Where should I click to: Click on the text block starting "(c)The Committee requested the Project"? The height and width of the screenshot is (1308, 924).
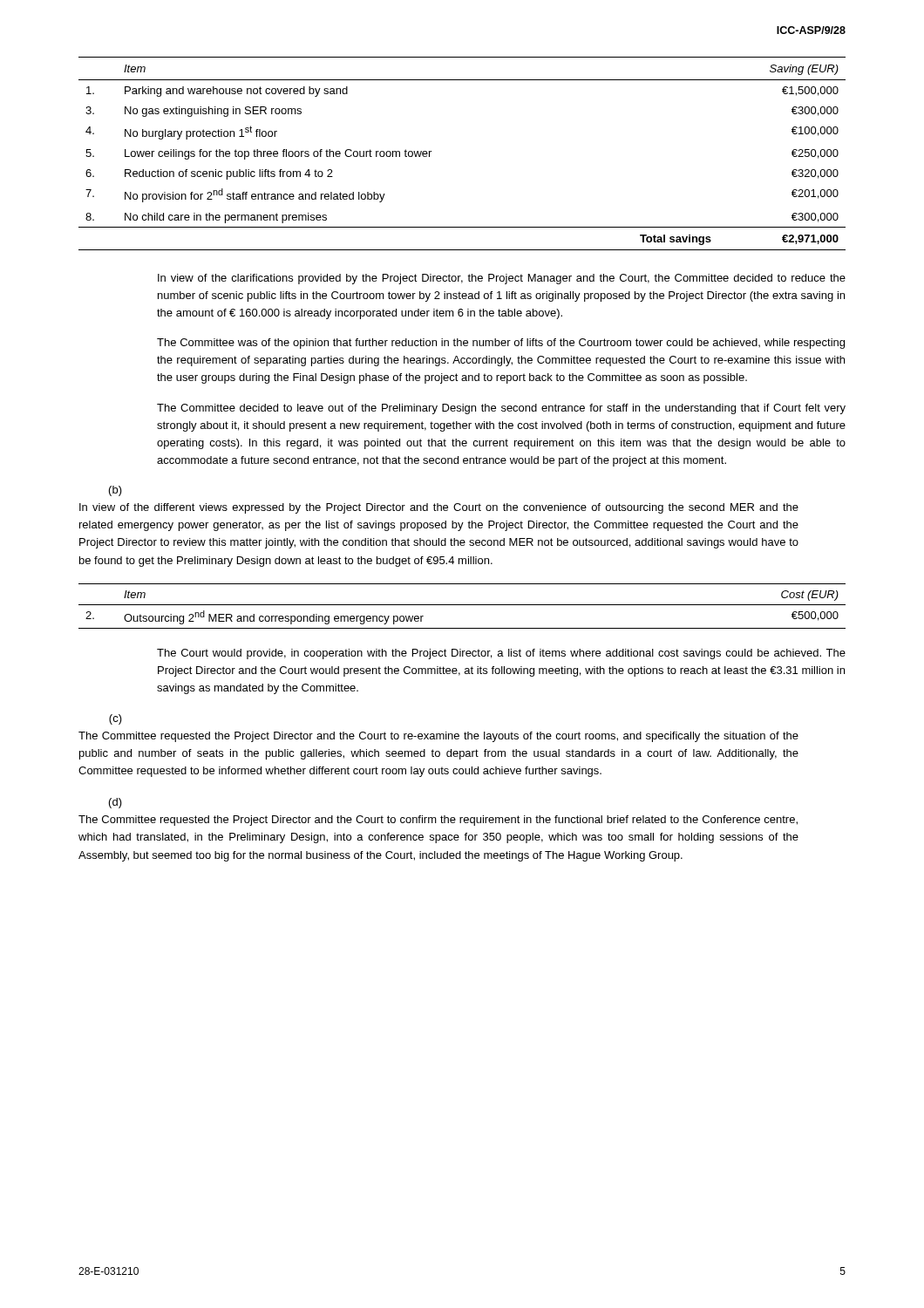click(x=438, y=745)
